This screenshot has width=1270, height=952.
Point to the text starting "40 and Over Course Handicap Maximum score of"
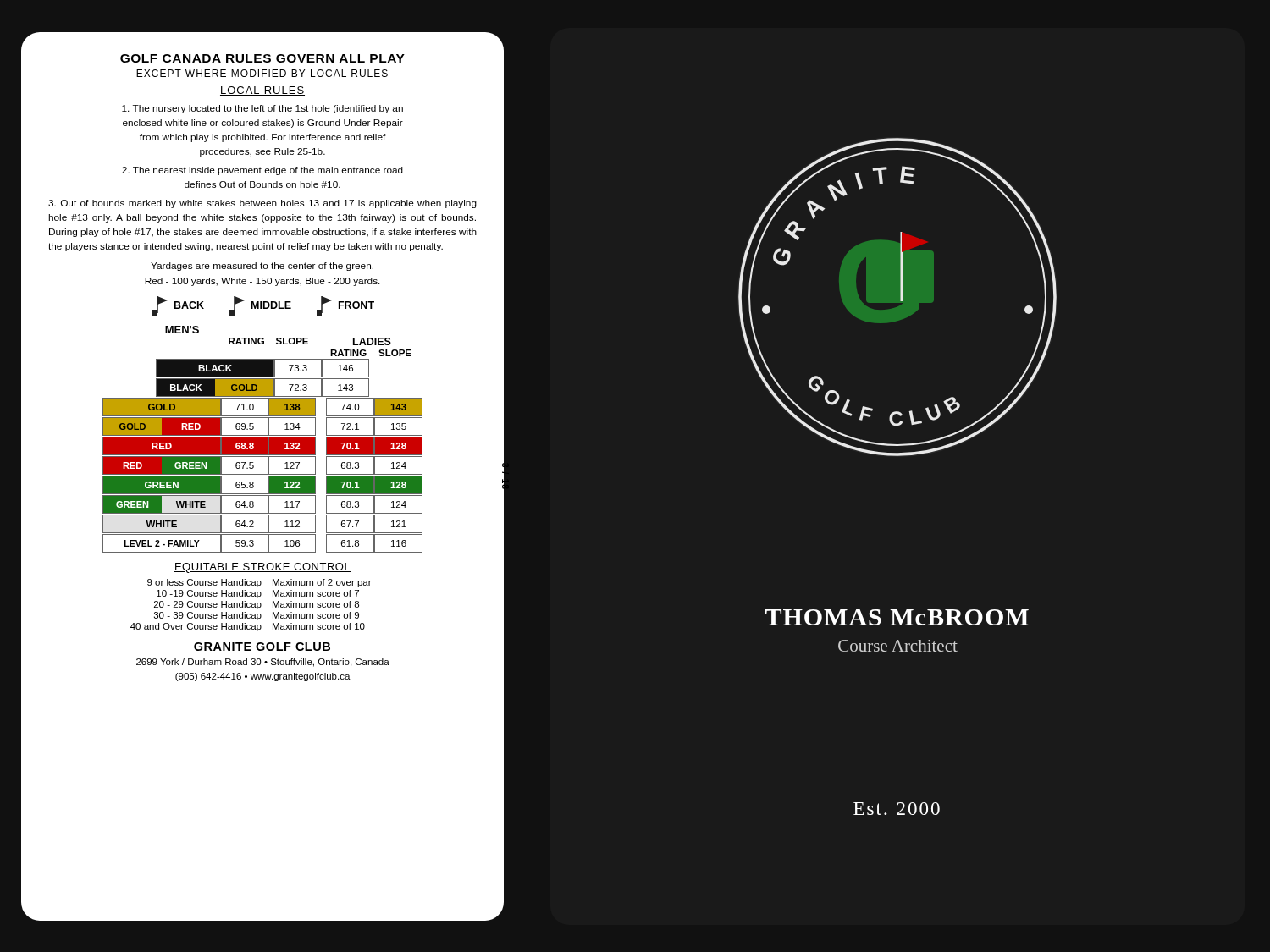click(x=262, y=626)
